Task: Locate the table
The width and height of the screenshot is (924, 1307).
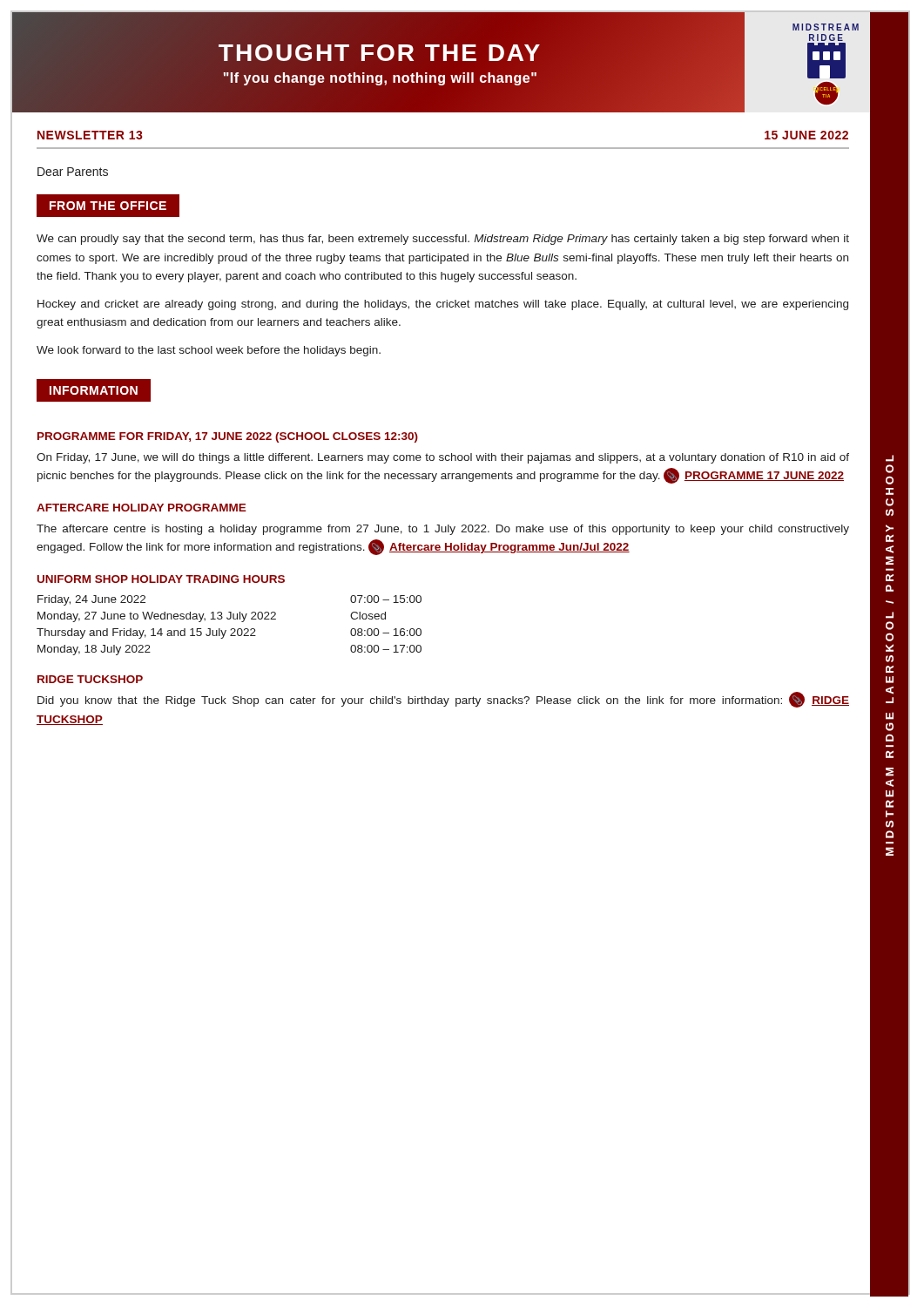Action: pos(443,624)
